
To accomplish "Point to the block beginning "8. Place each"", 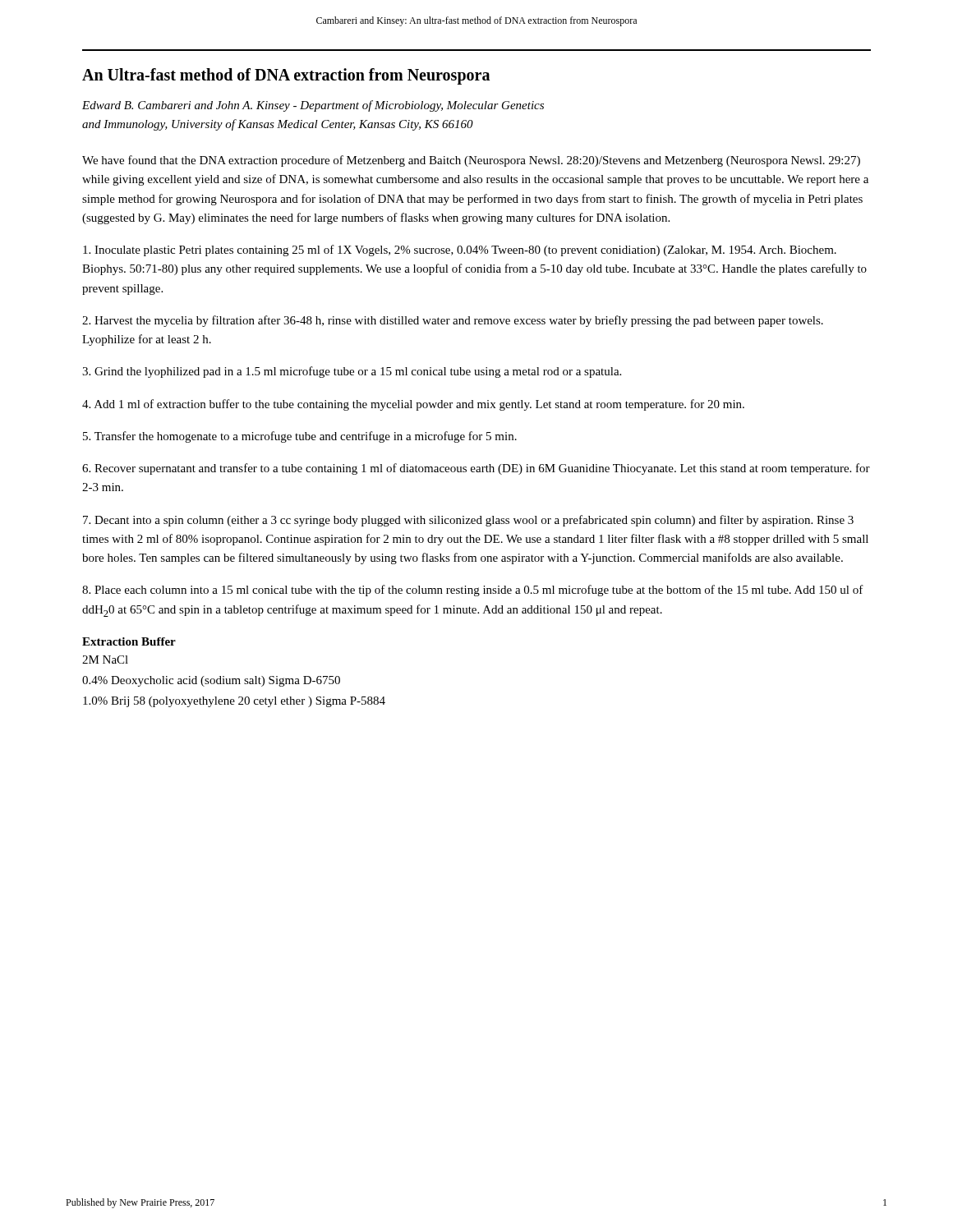I will point(472,601).
